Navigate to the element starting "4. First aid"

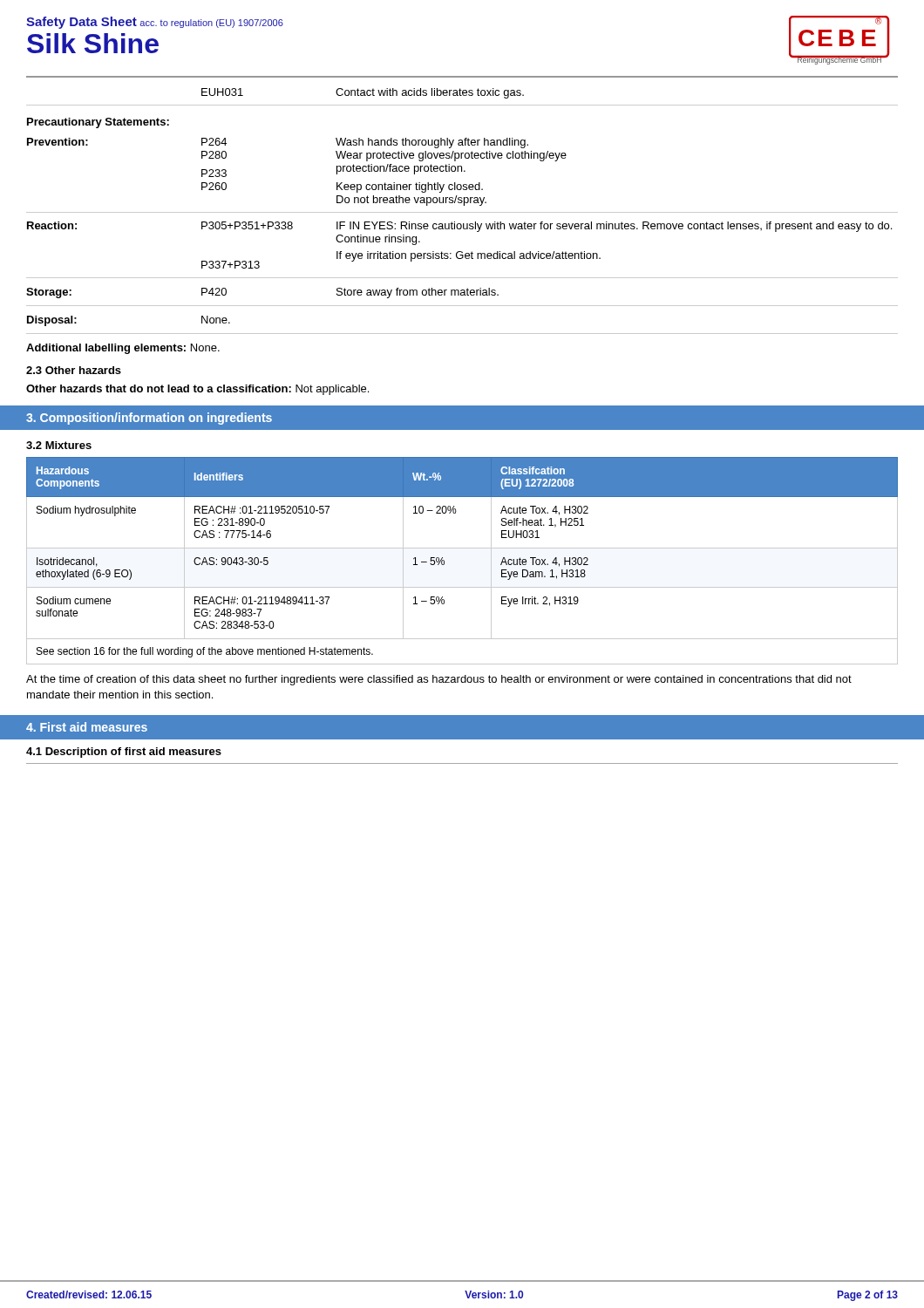pyautogui.click(x=87, y=728)
